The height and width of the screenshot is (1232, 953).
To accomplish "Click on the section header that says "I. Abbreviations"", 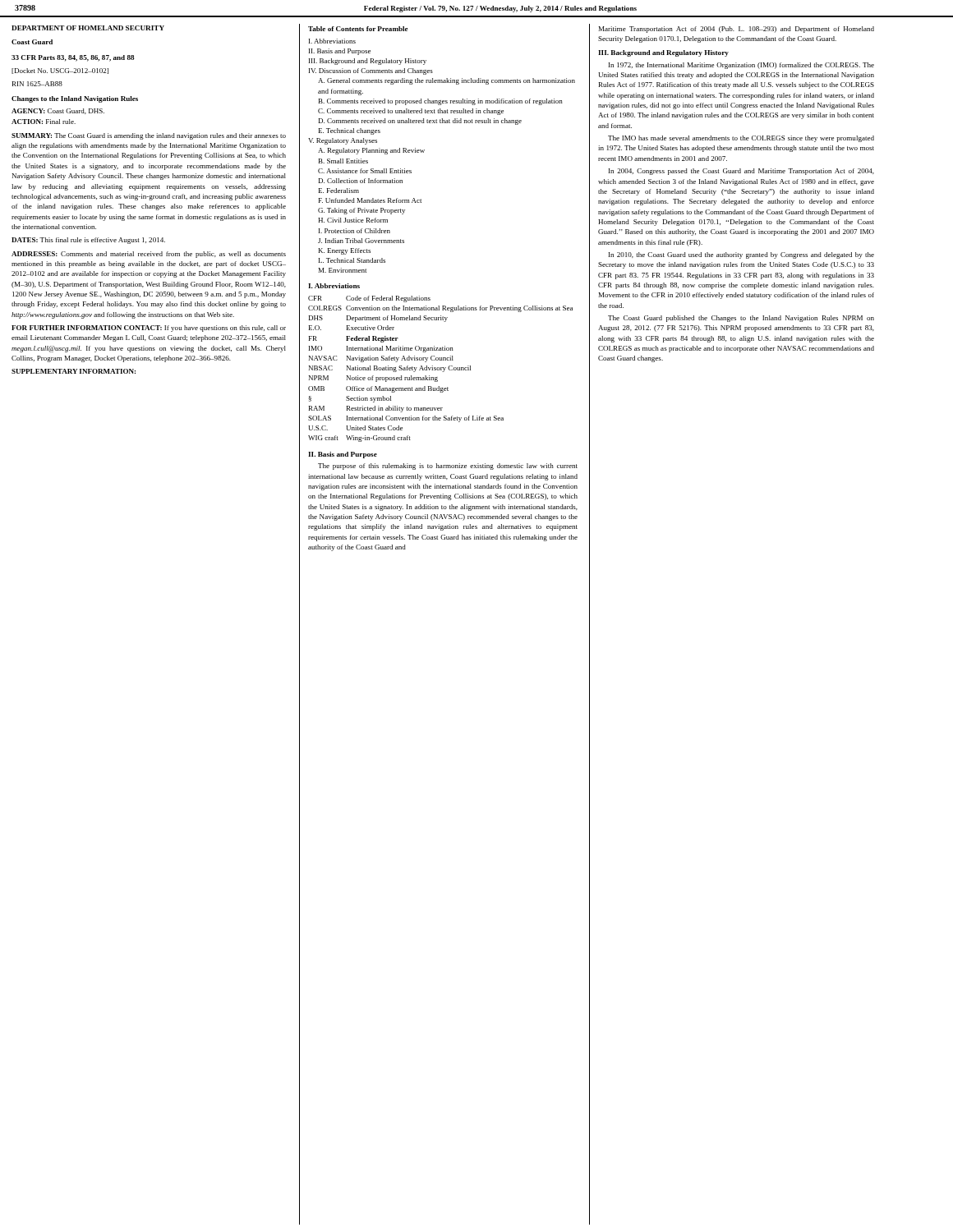I will coord(334,286).
